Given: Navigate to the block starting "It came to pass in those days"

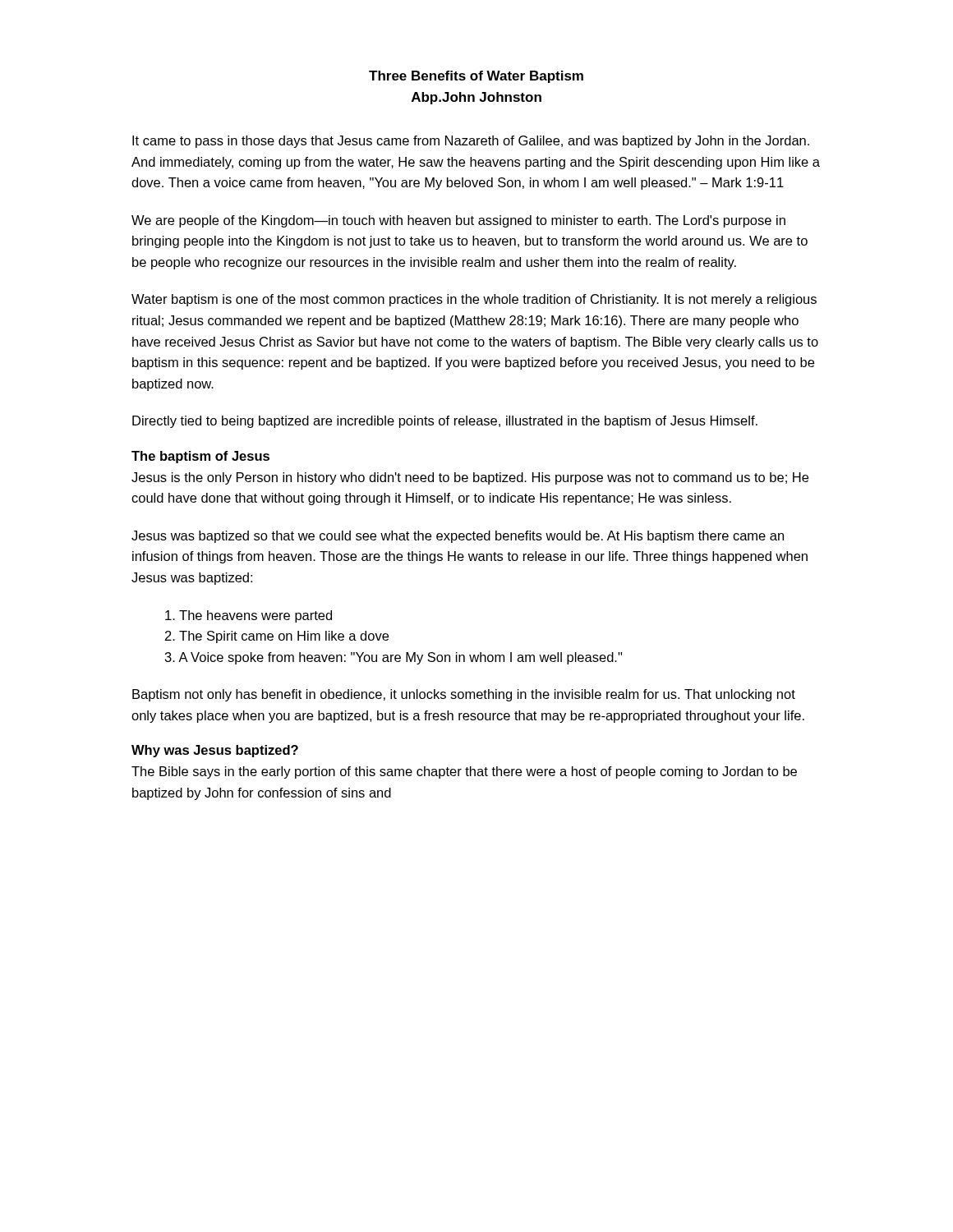Looking at the screenshot, I should [476, 161].
